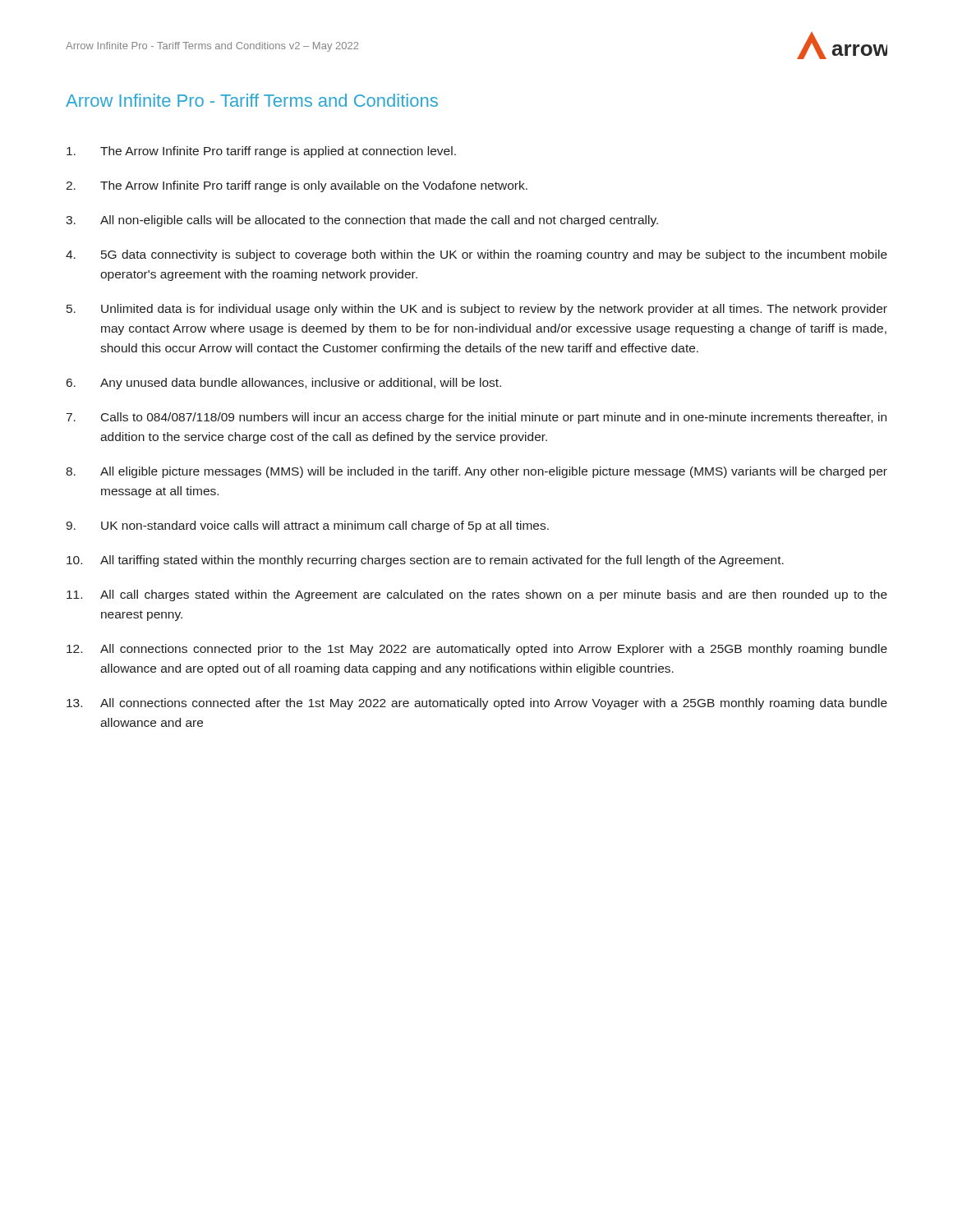Select the list item containing "5. Unlimited data is"
Viewport: 953px width, 1232px height.
[476, 329]
